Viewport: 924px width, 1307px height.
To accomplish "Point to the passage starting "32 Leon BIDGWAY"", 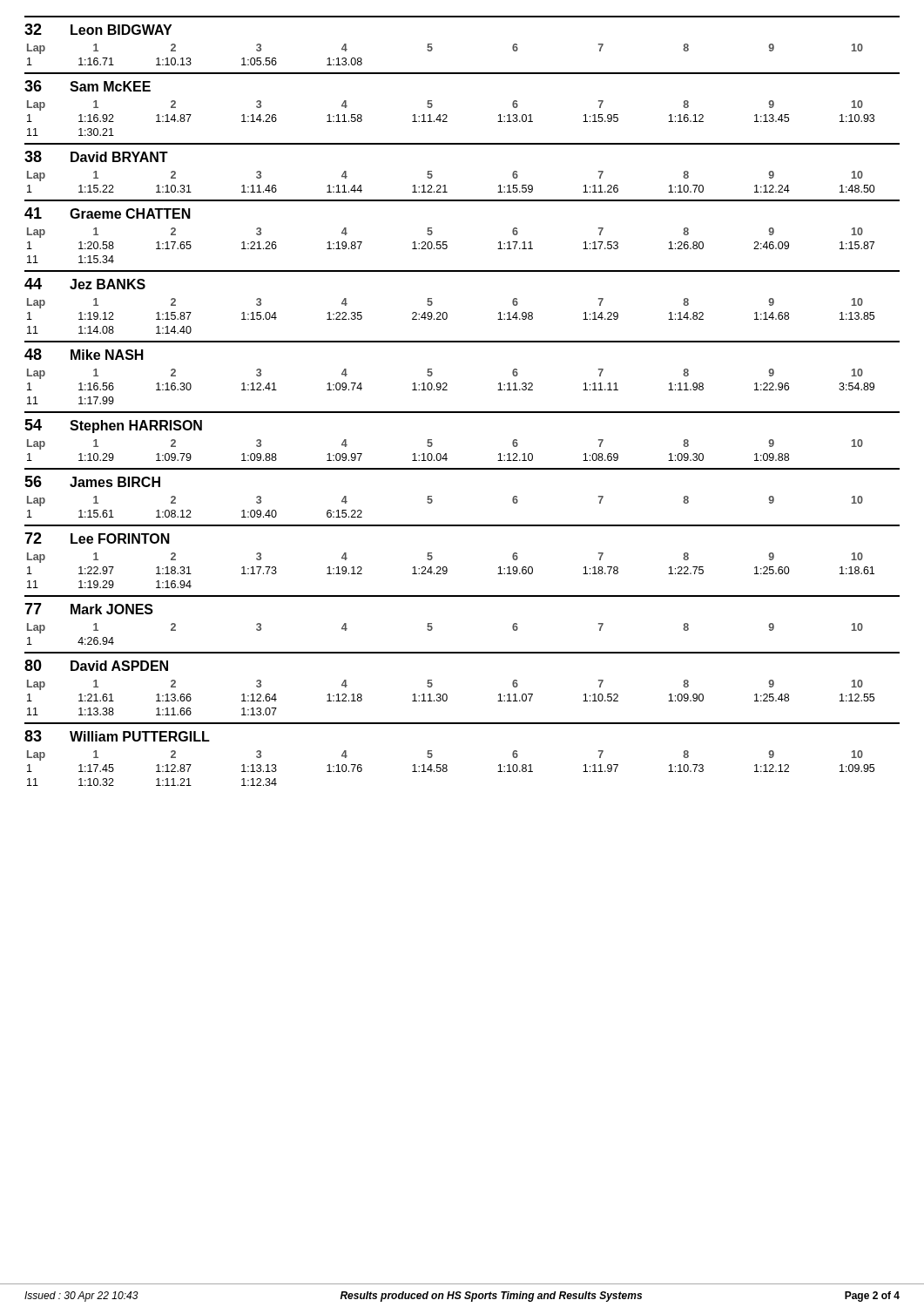I will click(98, 29).
